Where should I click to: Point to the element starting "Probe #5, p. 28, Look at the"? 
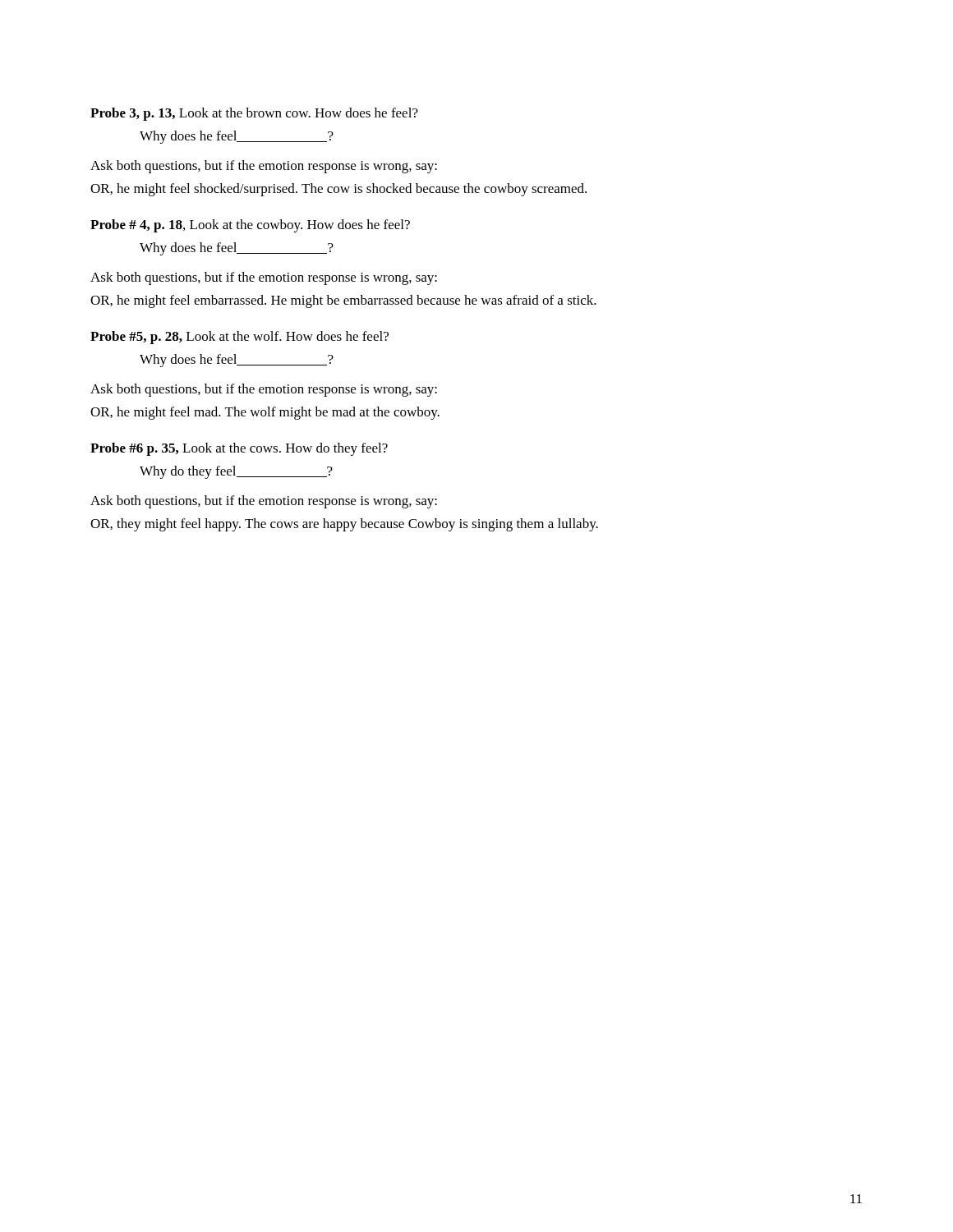(239, 338)
